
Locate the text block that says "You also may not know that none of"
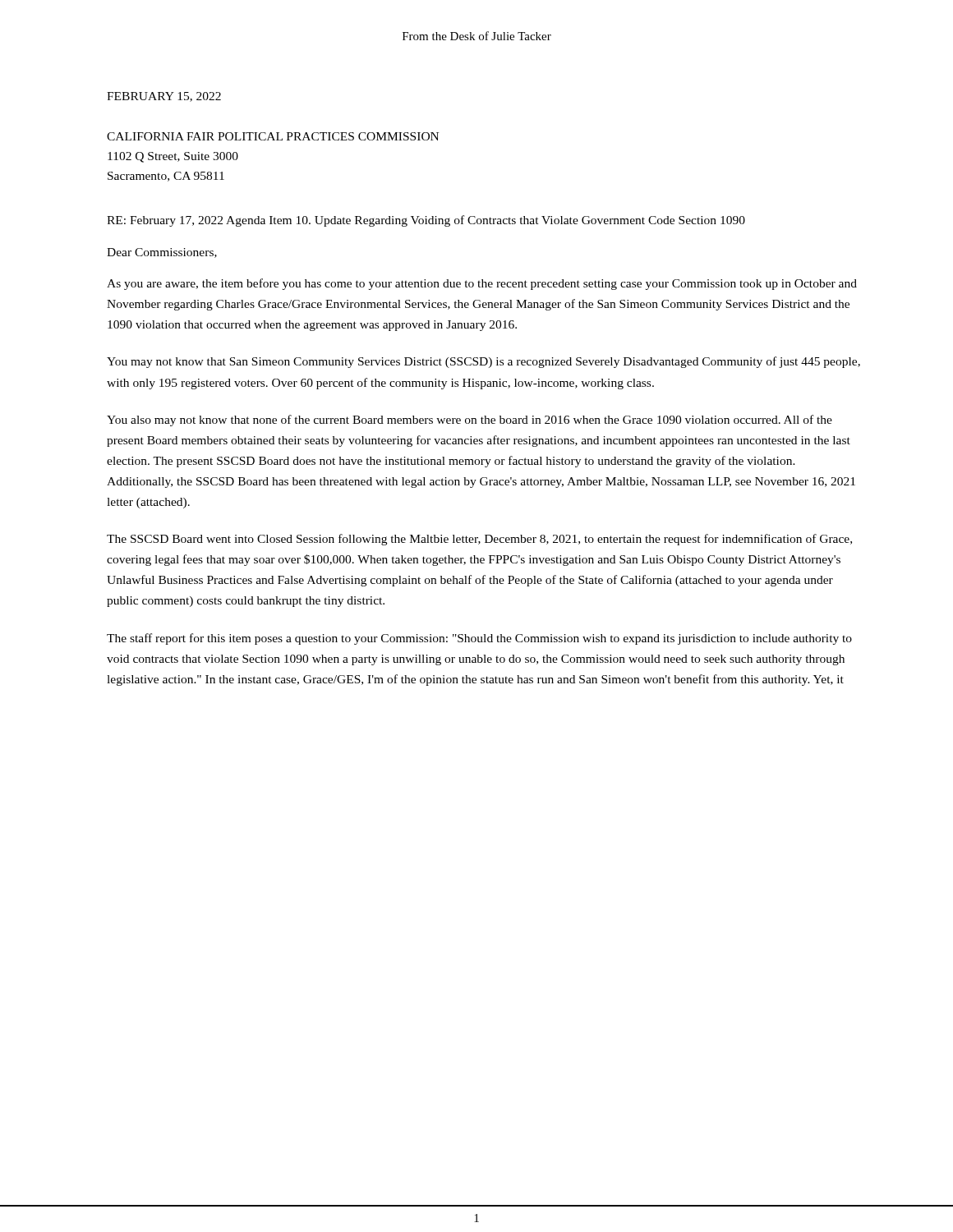(x=481, y=460)
